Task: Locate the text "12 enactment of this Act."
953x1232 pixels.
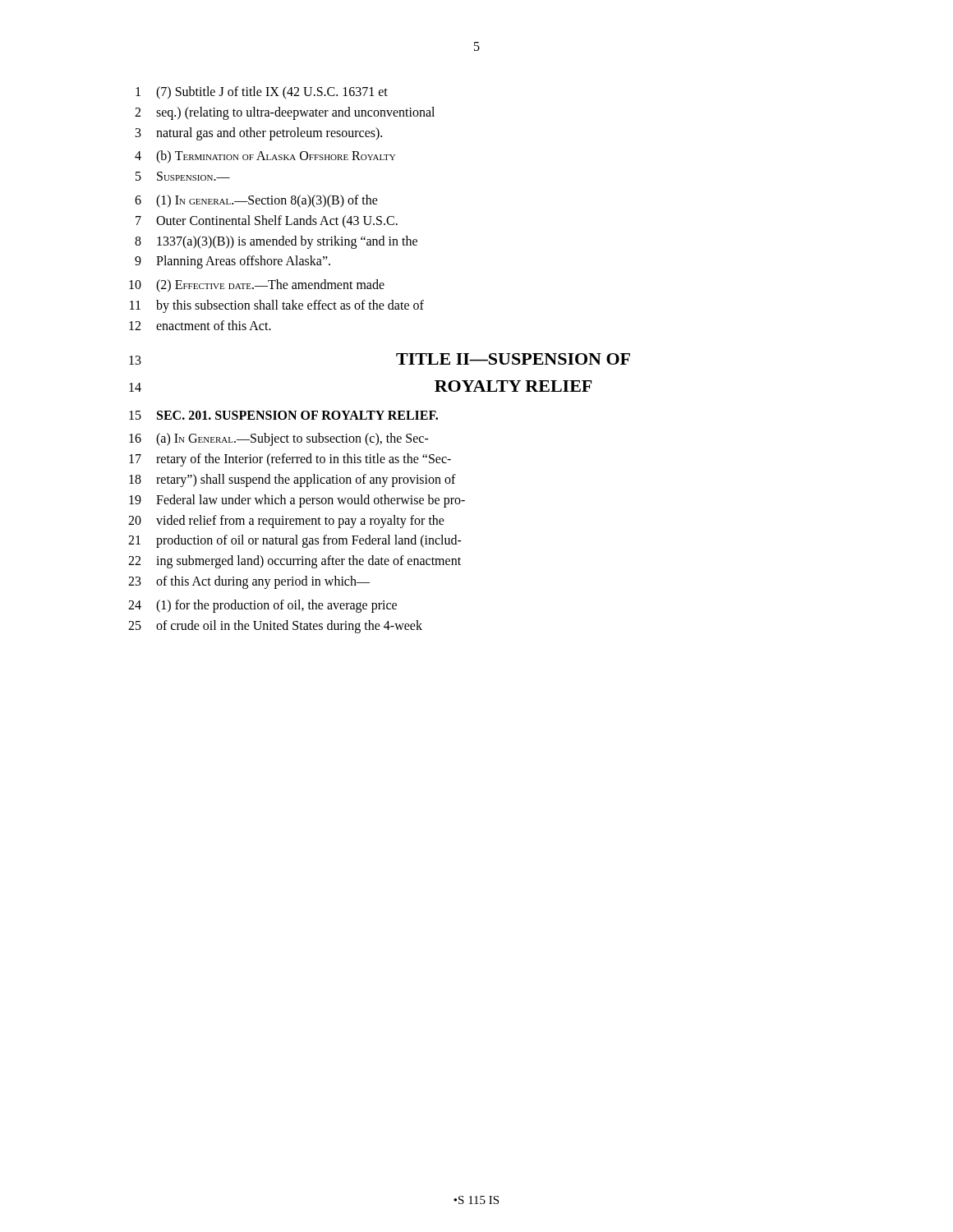Action: coord(200,325)
